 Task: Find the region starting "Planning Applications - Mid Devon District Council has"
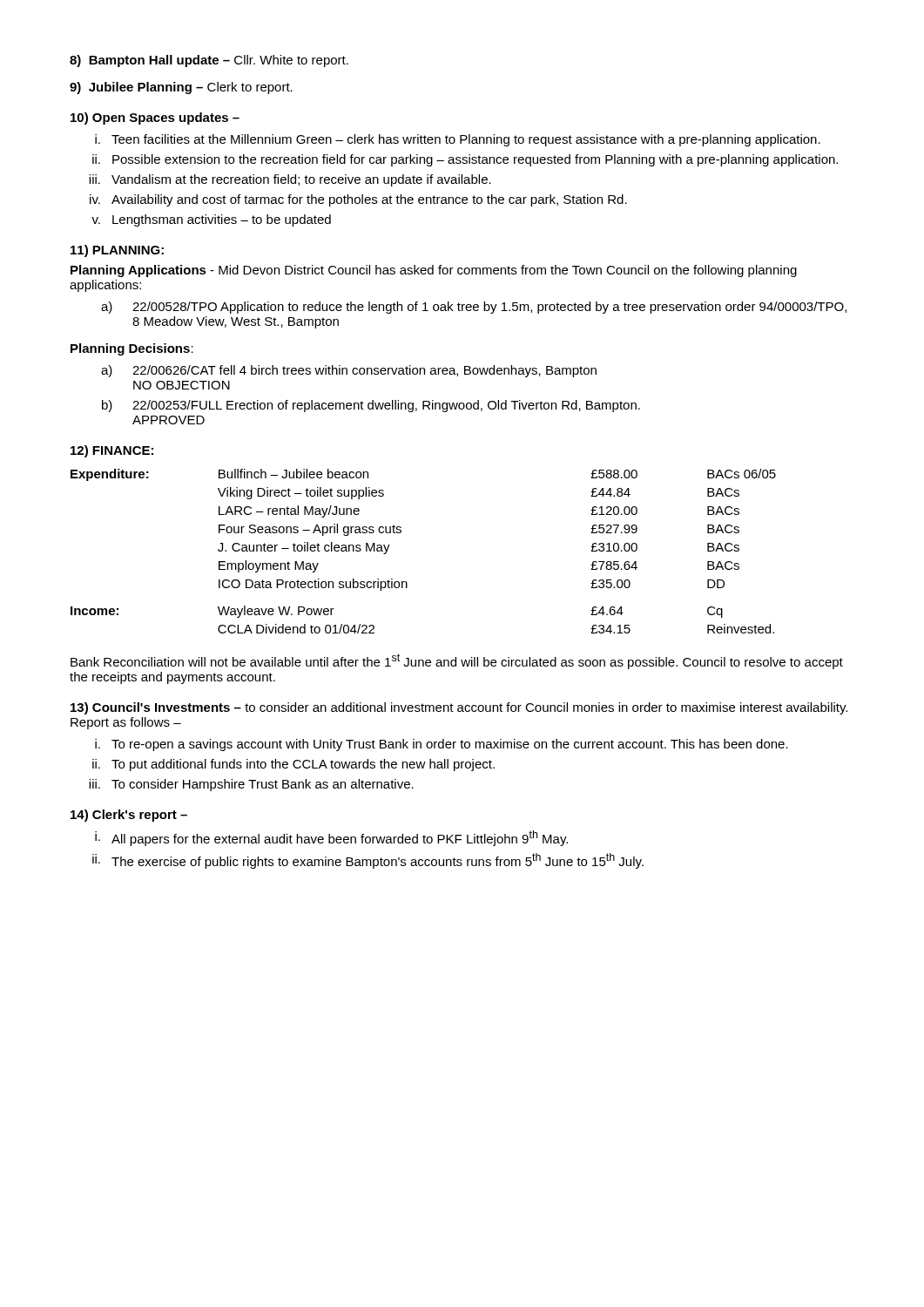[433, 277]
